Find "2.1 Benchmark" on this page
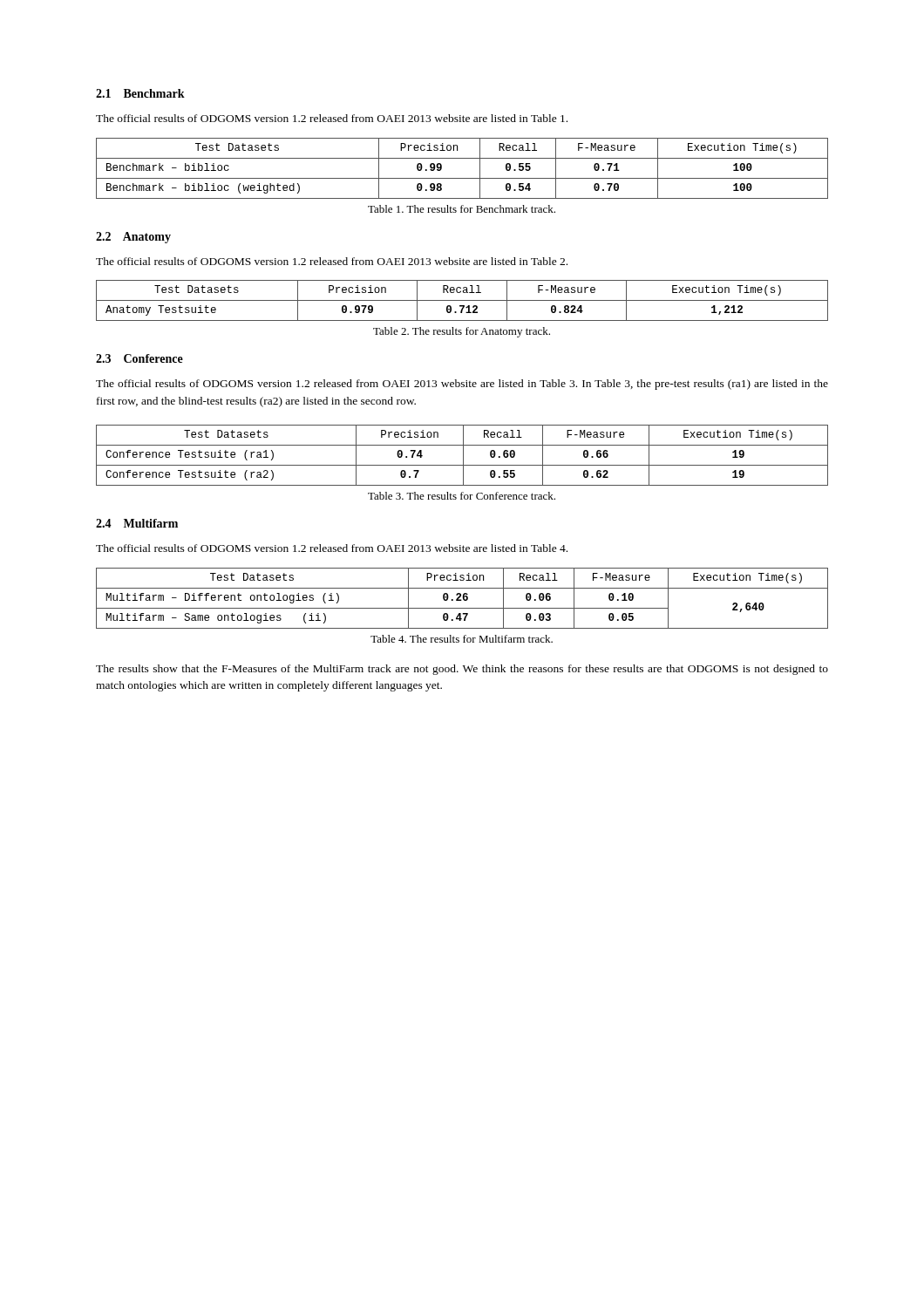The image size is (924, 1308). coord(140,94)
